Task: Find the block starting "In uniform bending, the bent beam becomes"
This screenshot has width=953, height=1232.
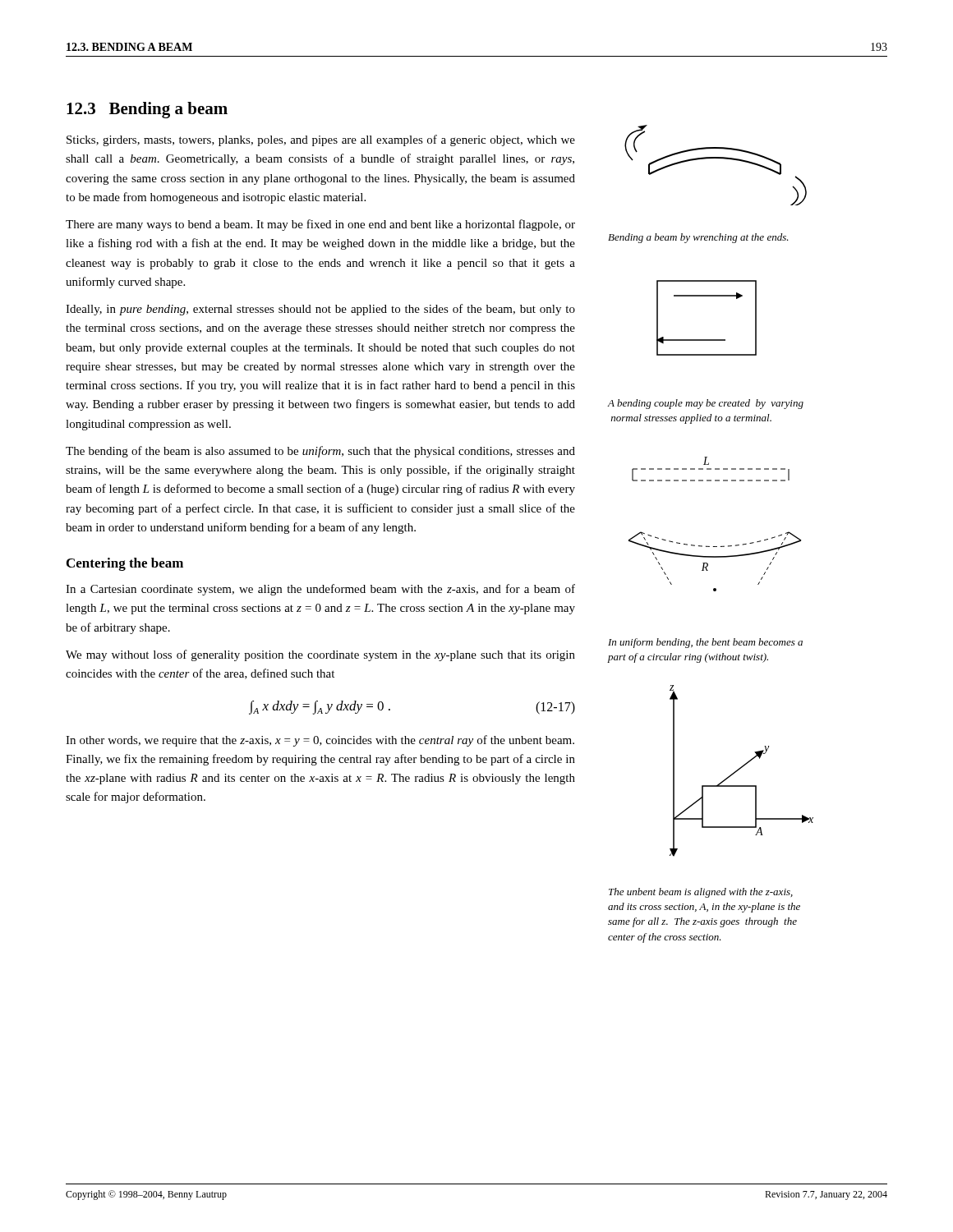Action: click(x=706, y=649)
